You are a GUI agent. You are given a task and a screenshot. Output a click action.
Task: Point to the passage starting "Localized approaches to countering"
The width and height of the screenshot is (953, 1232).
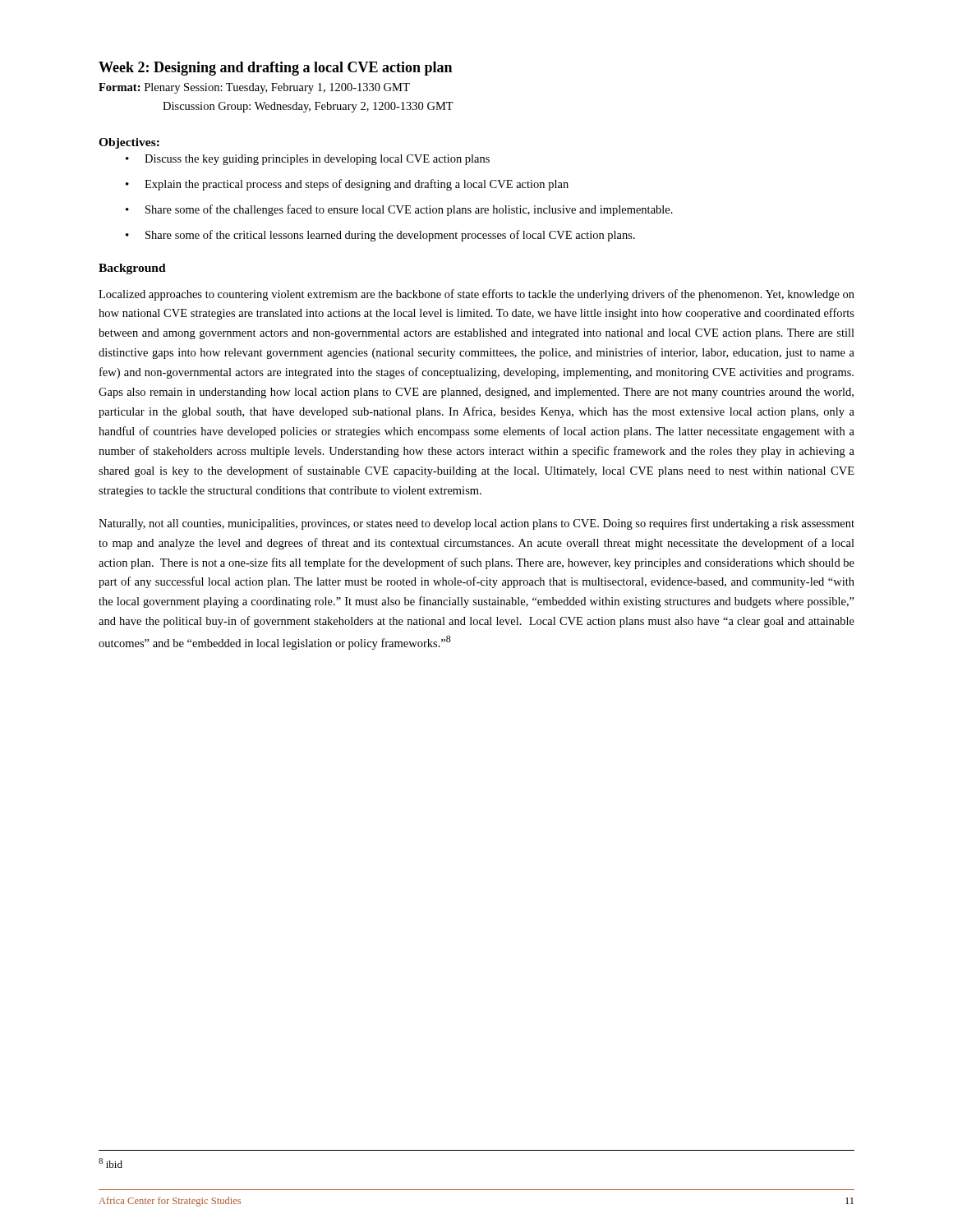[x=476, y=392]
